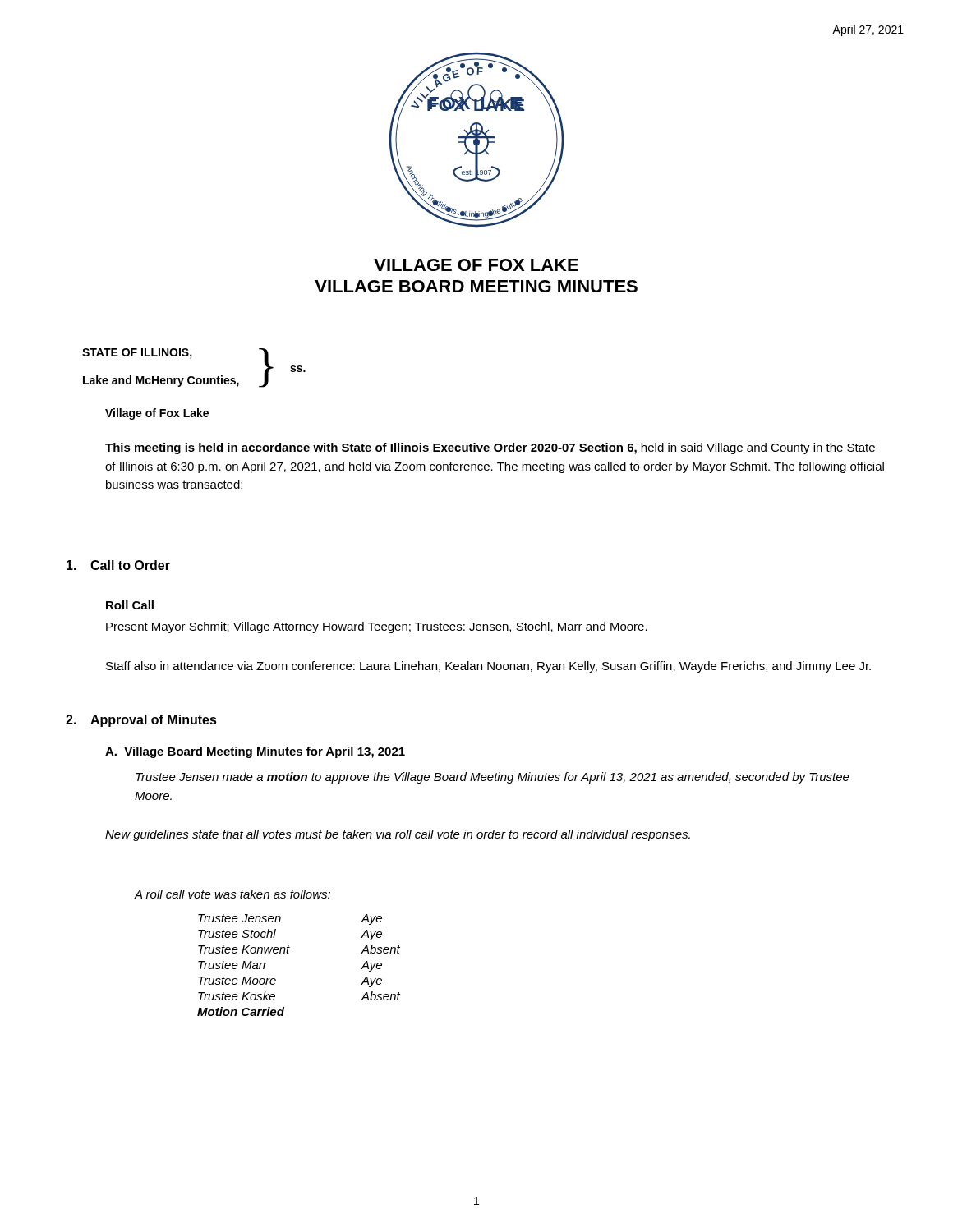Locate the section header that reads "2. Approval of Minutes"
The height and width of the screenshot is (1232, 953).
(x=141, y=720)
